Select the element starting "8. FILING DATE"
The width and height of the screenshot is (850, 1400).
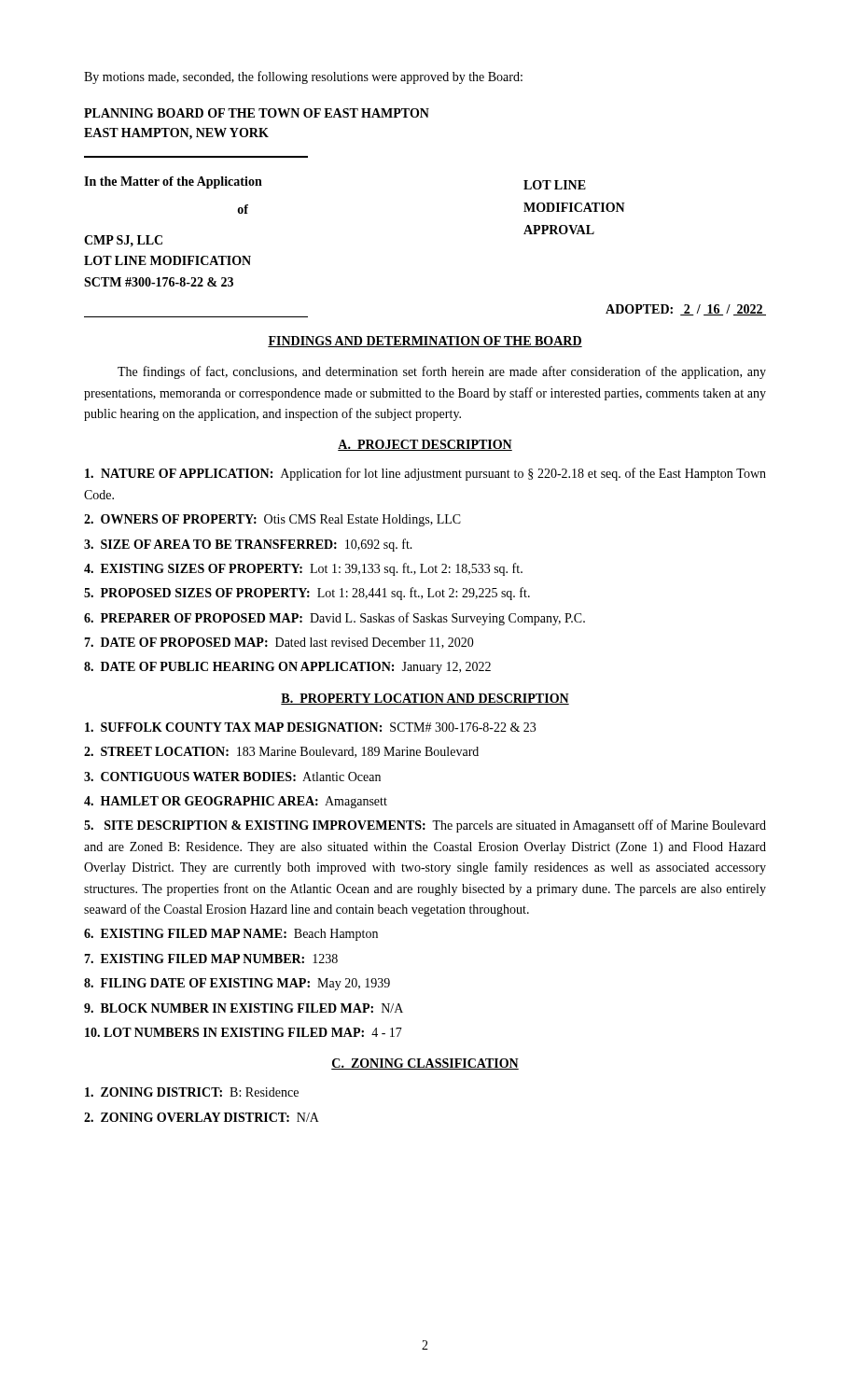point(237,983)
